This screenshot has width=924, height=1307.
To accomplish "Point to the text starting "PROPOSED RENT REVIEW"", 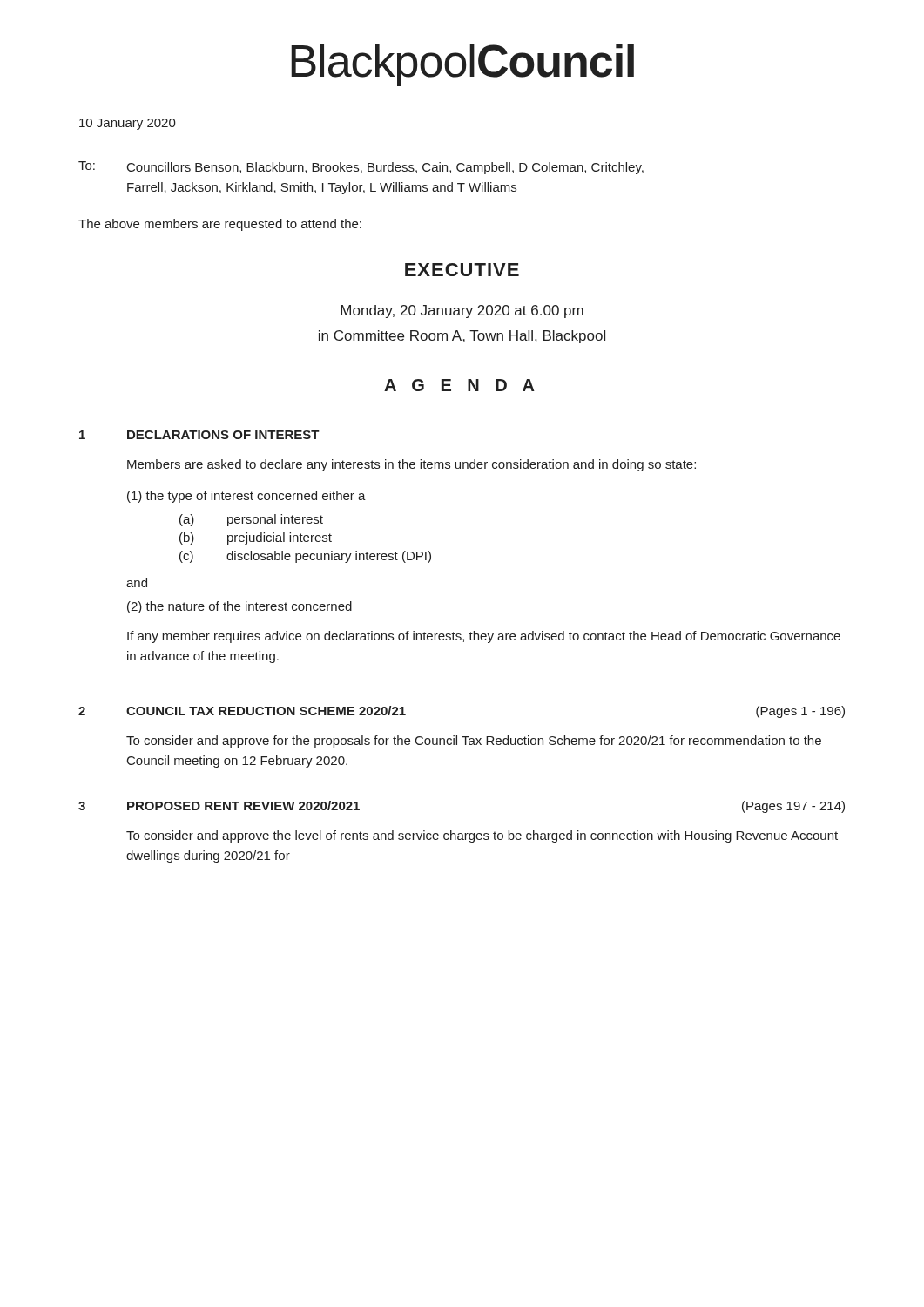I will 248,806.
